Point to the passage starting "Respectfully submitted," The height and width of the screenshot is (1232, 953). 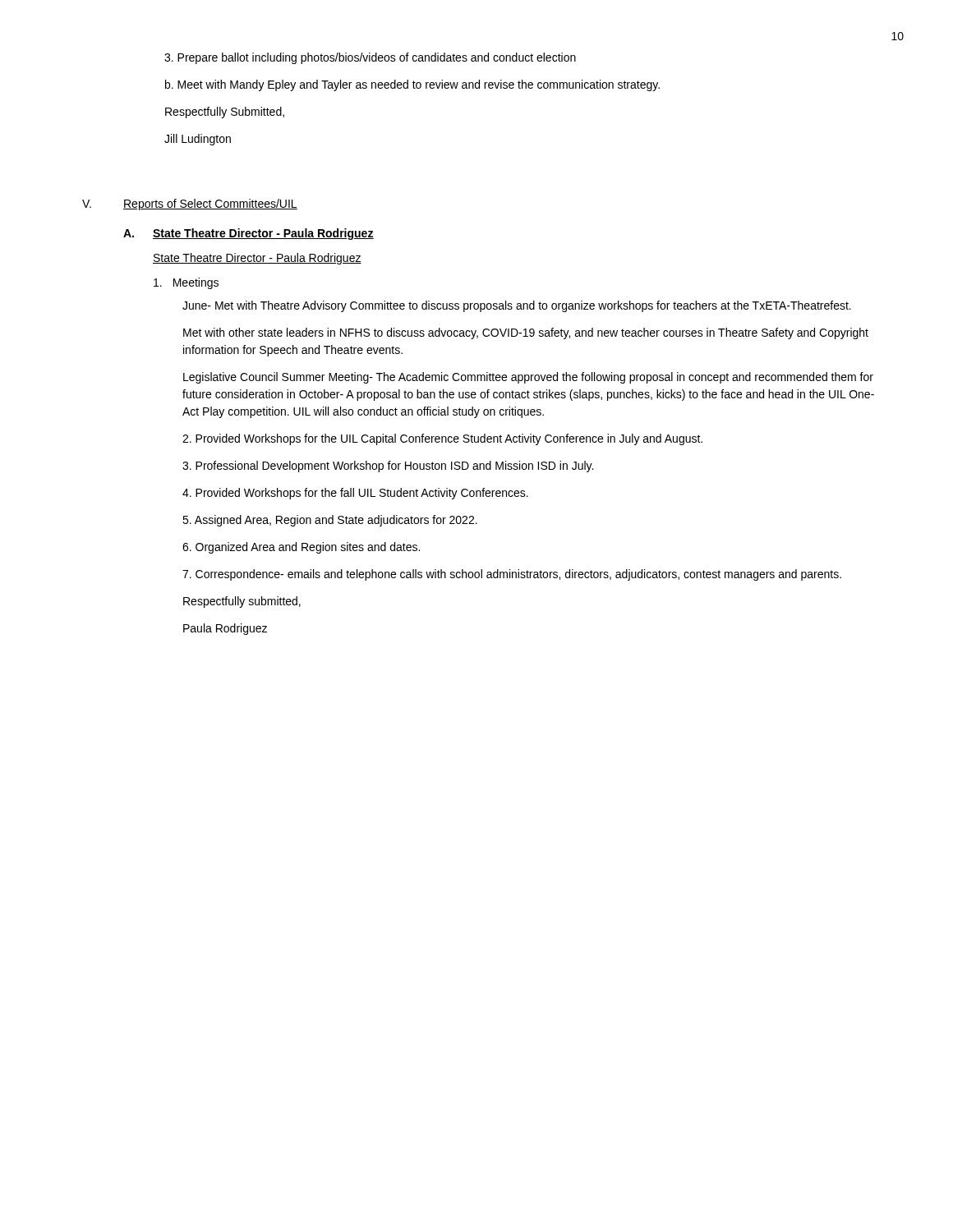click(242, 601)
